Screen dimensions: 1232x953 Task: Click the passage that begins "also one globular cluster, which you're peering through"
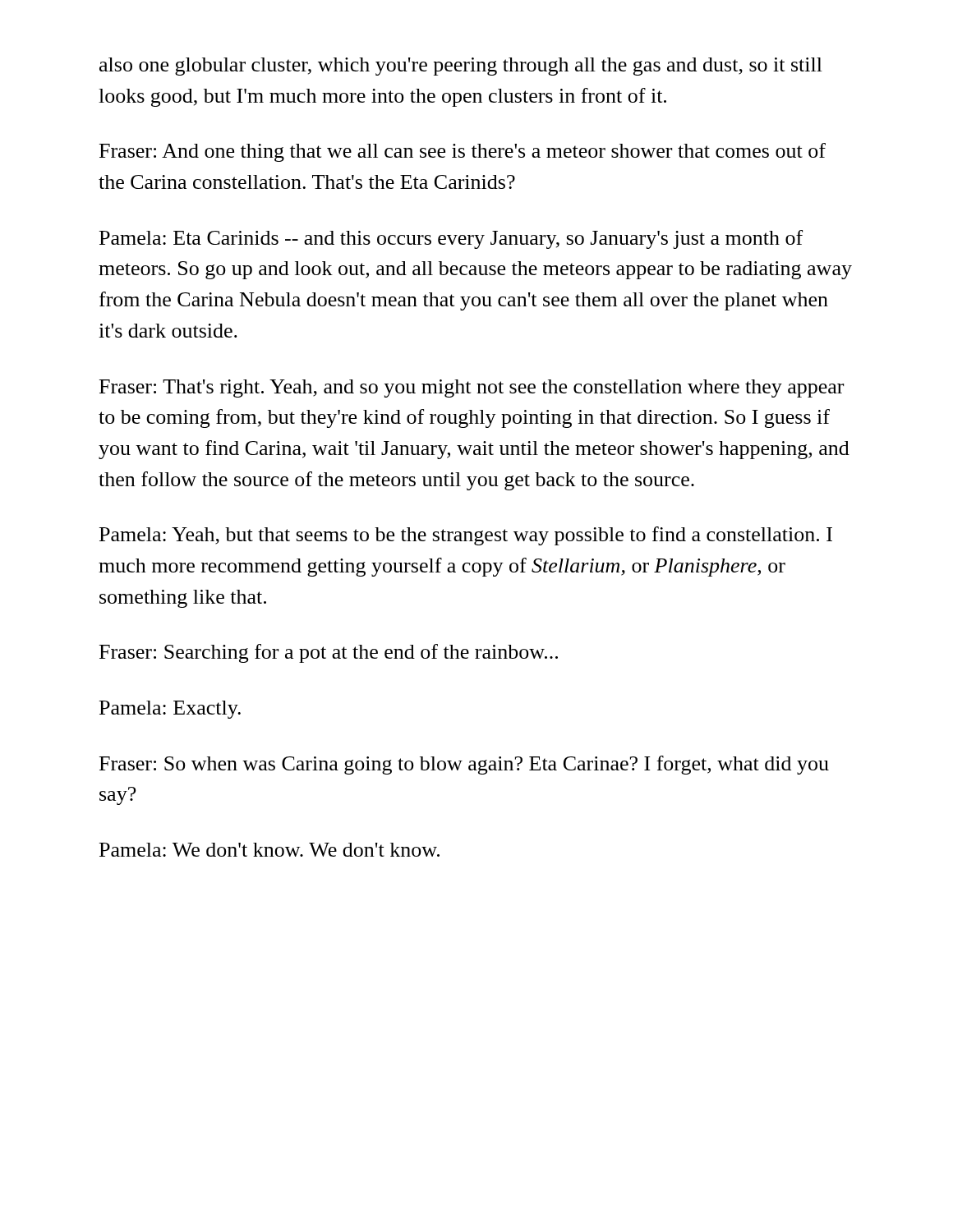click(x=460, y=80)
